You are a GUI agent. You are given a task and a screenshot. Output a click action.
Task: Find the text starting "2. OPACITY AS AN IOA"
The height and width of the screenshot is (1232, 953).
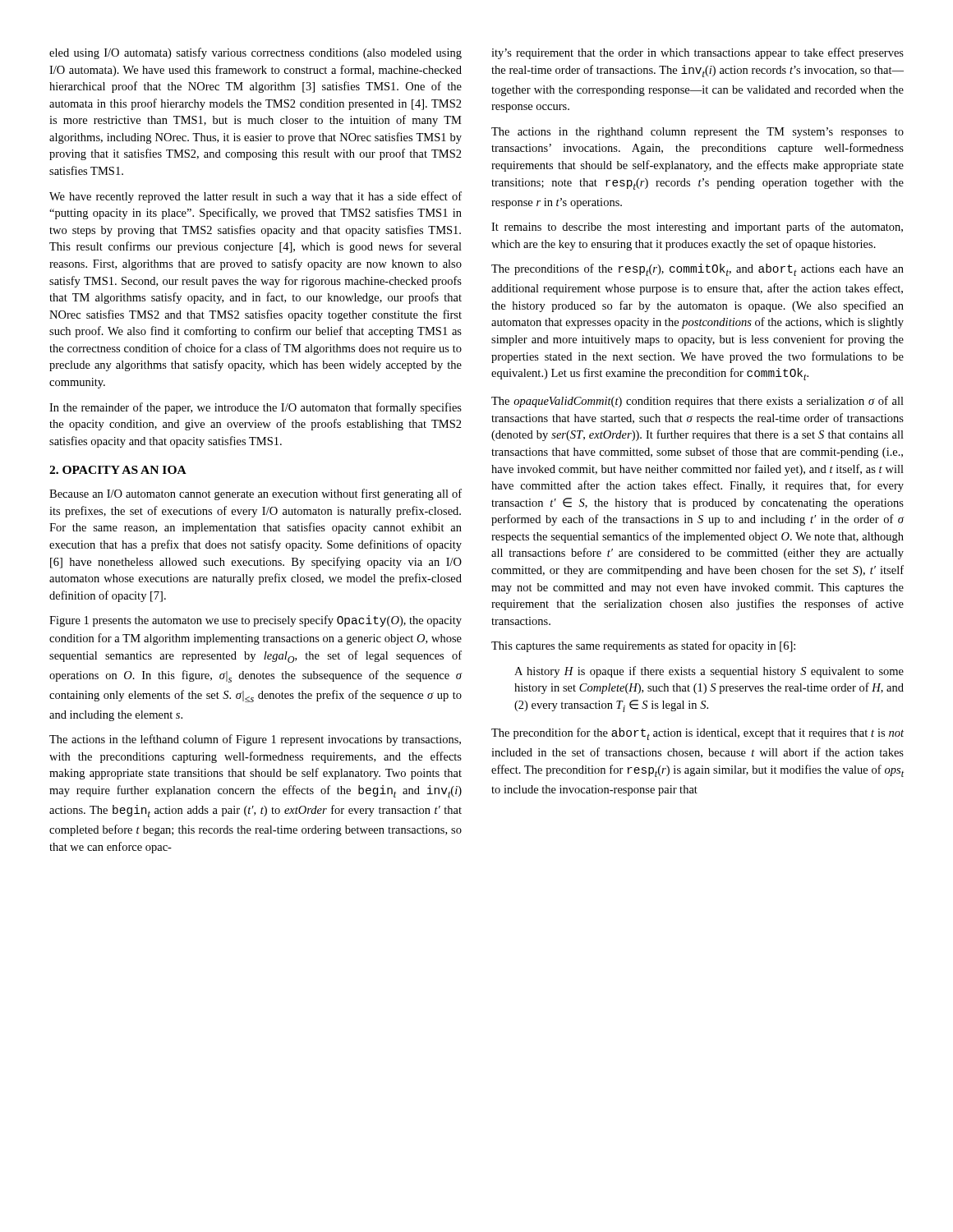[x=118, y=470]
